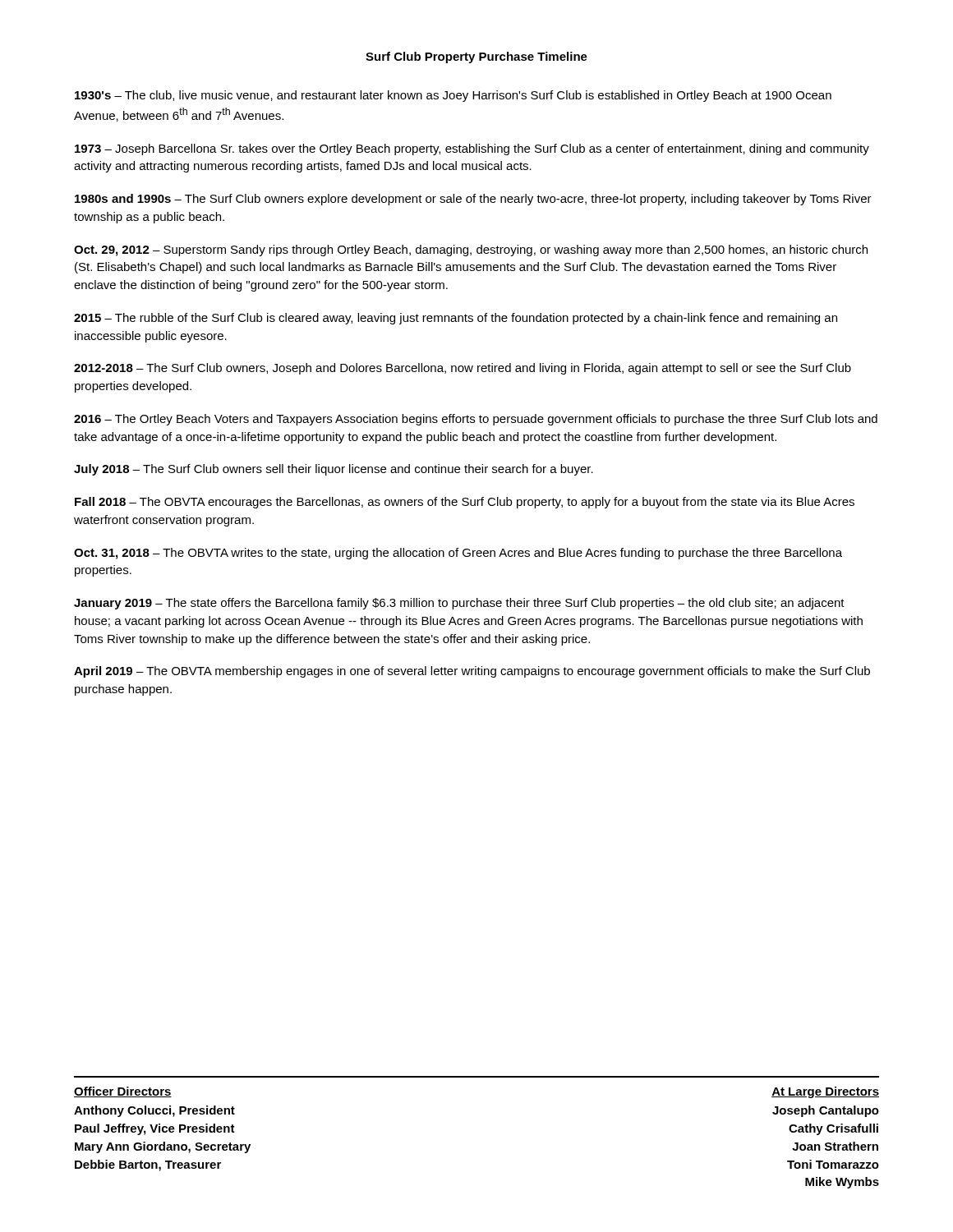This screenshot has height=1232, width=953.
Task: Click on the text block containing "2015 – The rubble"
Action: pyautogui.click(x=476, y=326)
